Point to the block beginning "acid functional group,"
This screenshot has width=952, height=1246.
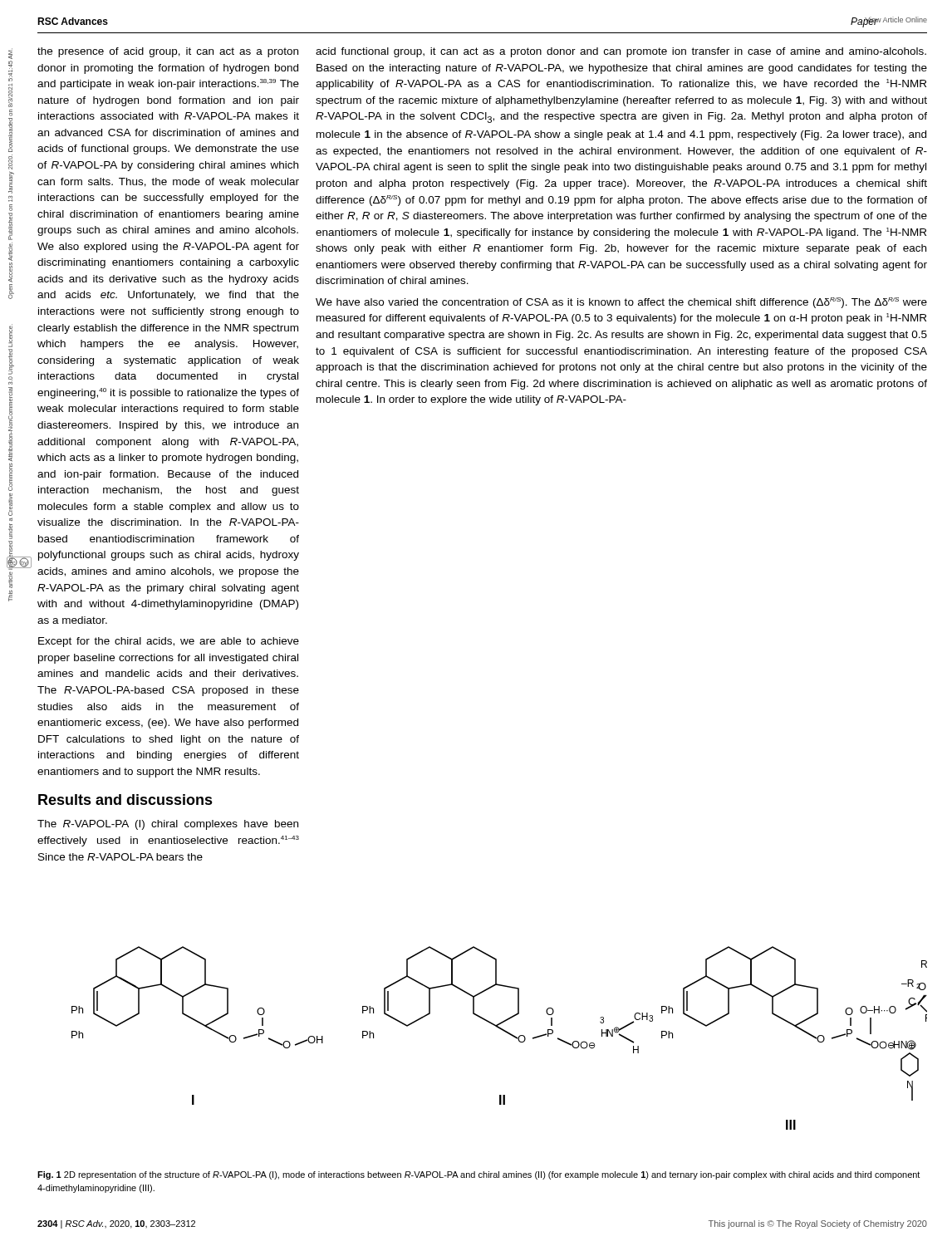(621, 225)
